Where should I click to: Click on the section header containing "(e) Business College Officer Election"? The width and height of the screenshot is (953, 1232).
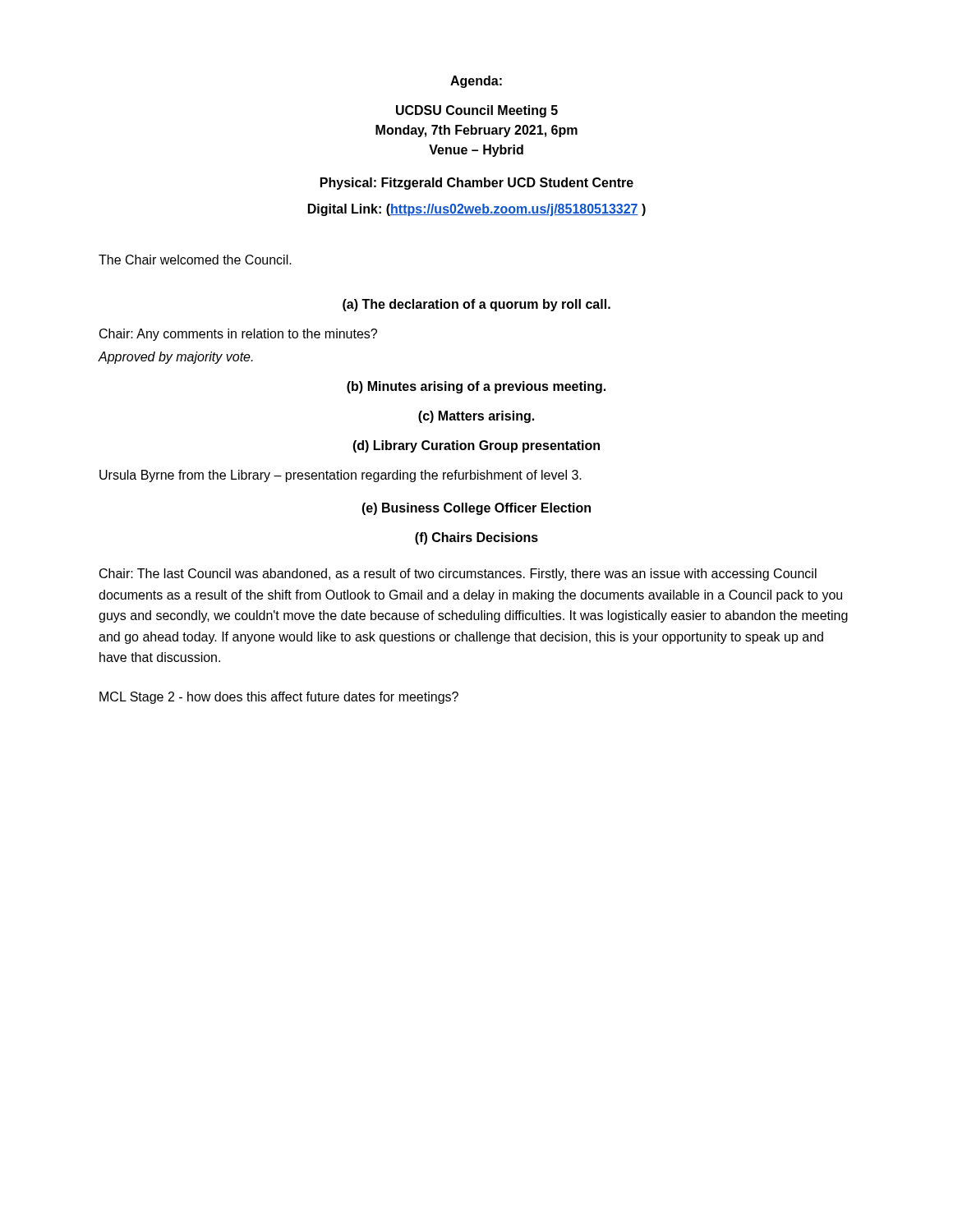coord(476,508)
